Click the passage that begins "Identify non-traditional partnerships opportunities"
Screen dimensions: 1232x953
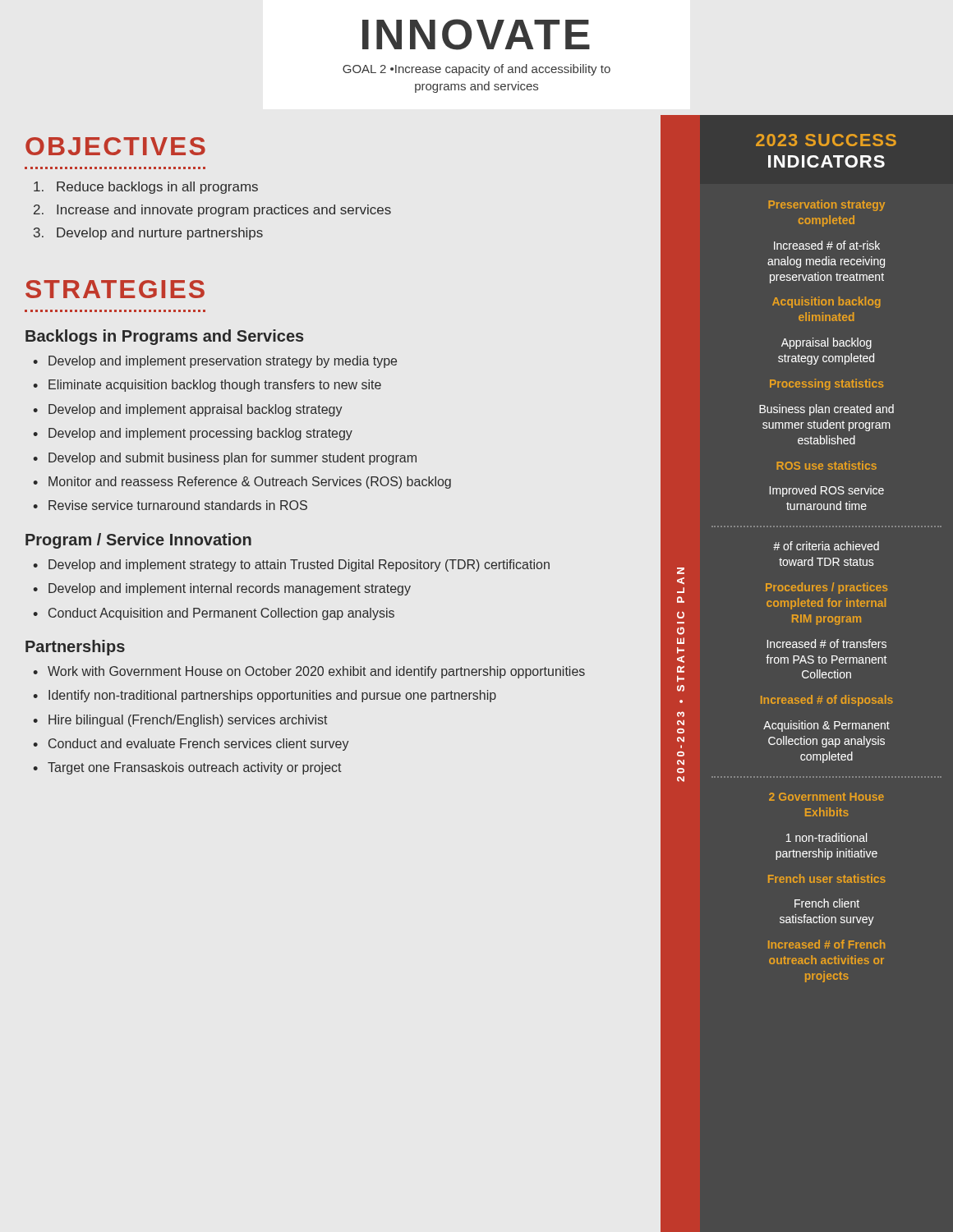(272, 696)
